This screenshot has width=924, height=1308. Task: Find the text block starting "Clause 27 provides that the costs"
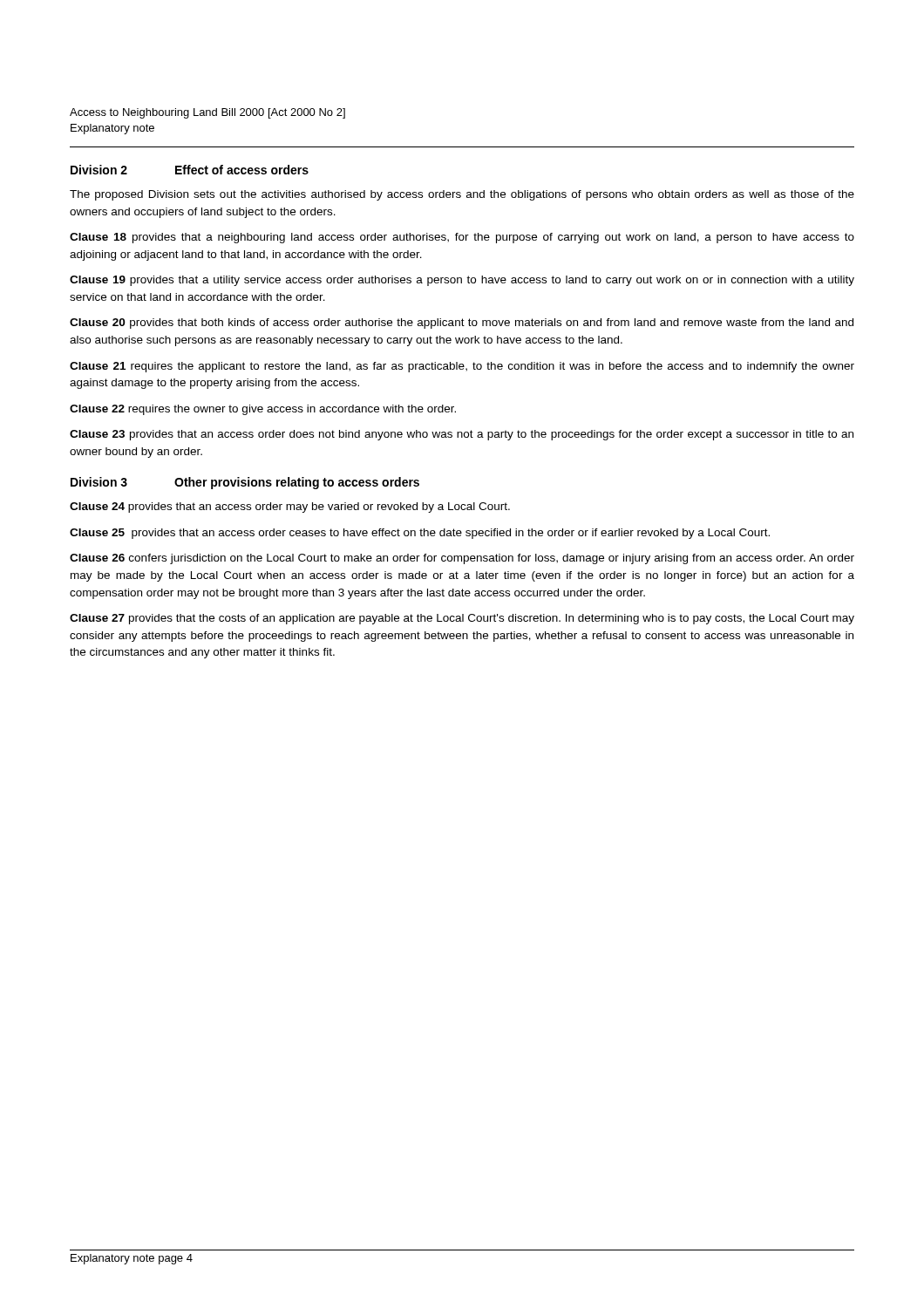[x=462, y=635]
